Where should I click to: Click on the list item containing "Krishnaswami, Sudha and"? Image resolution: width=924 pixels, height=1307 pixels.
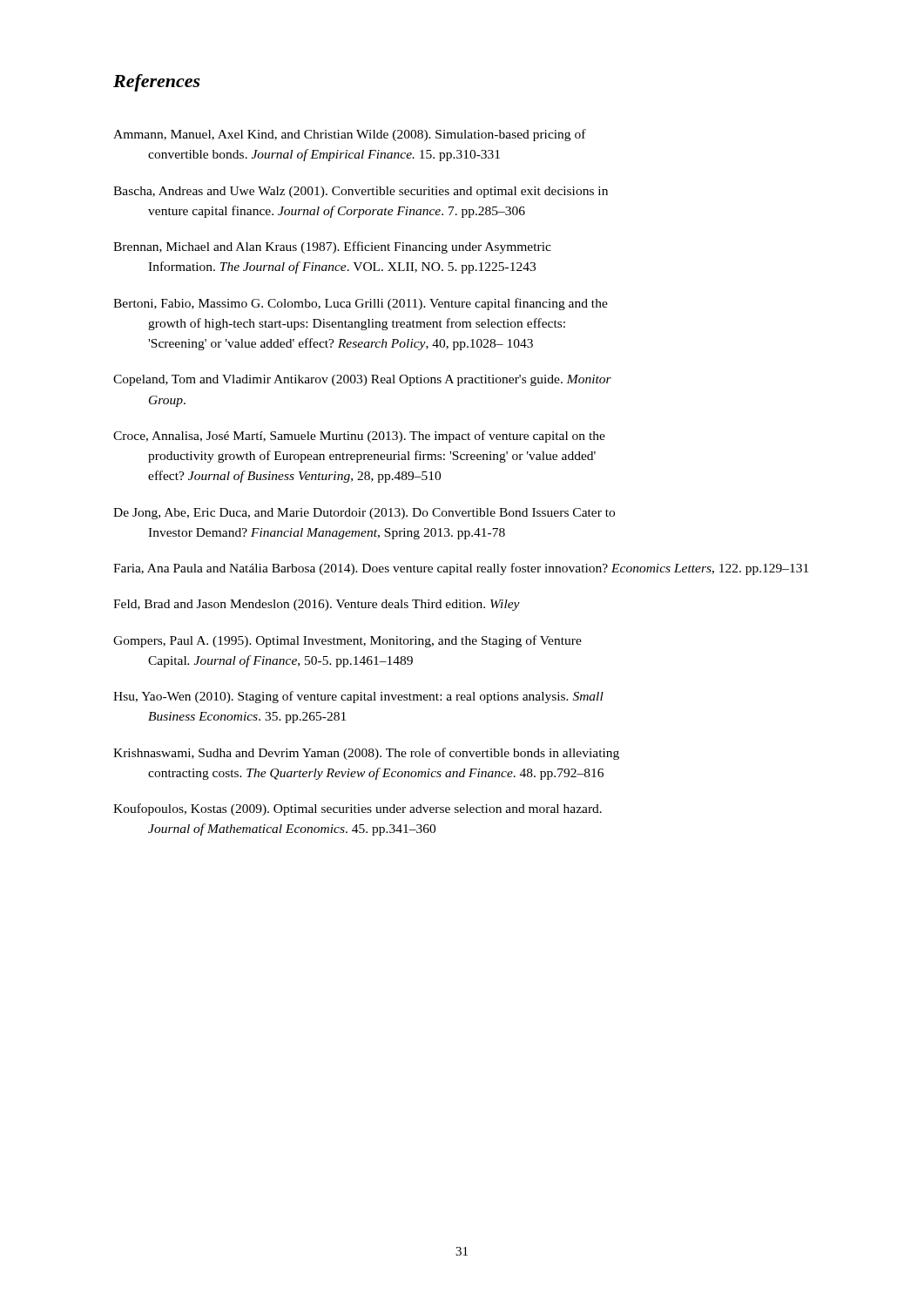(x=366, y=764)
